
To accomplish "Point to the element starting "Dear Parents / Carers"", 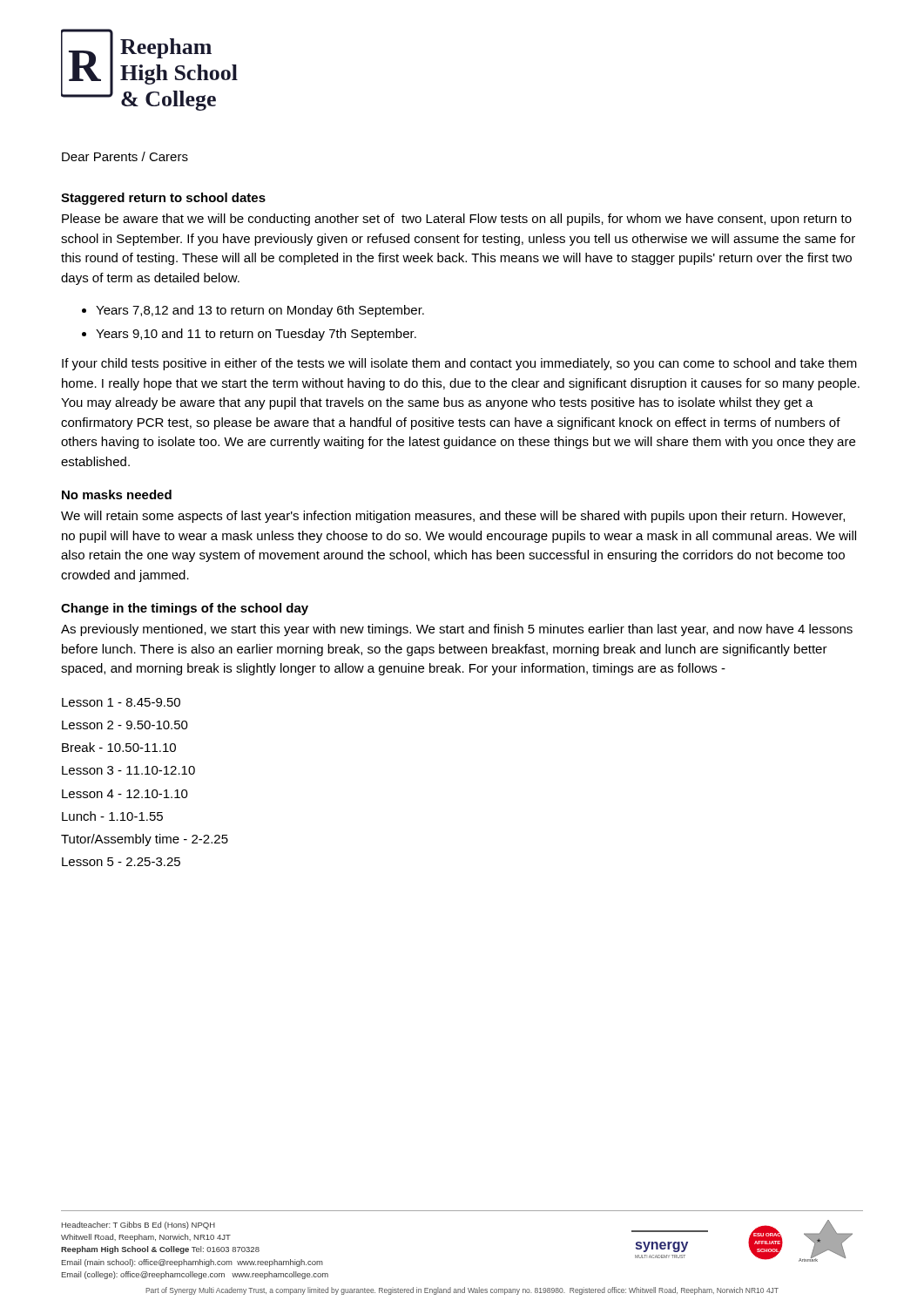I will click(125, 156).
